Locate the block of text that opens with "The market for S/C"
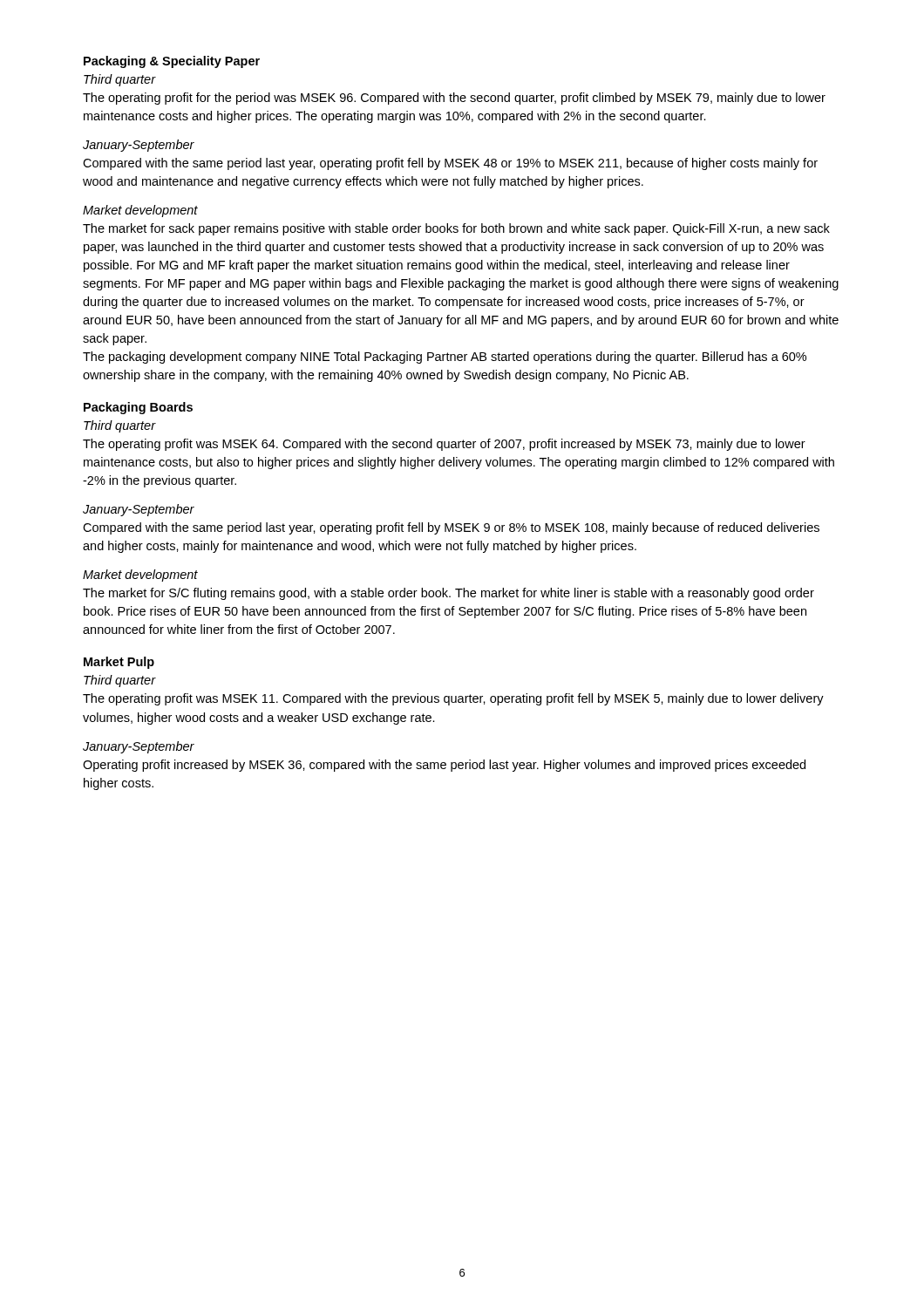This screenshot has width=924, height=1308. 462,612
